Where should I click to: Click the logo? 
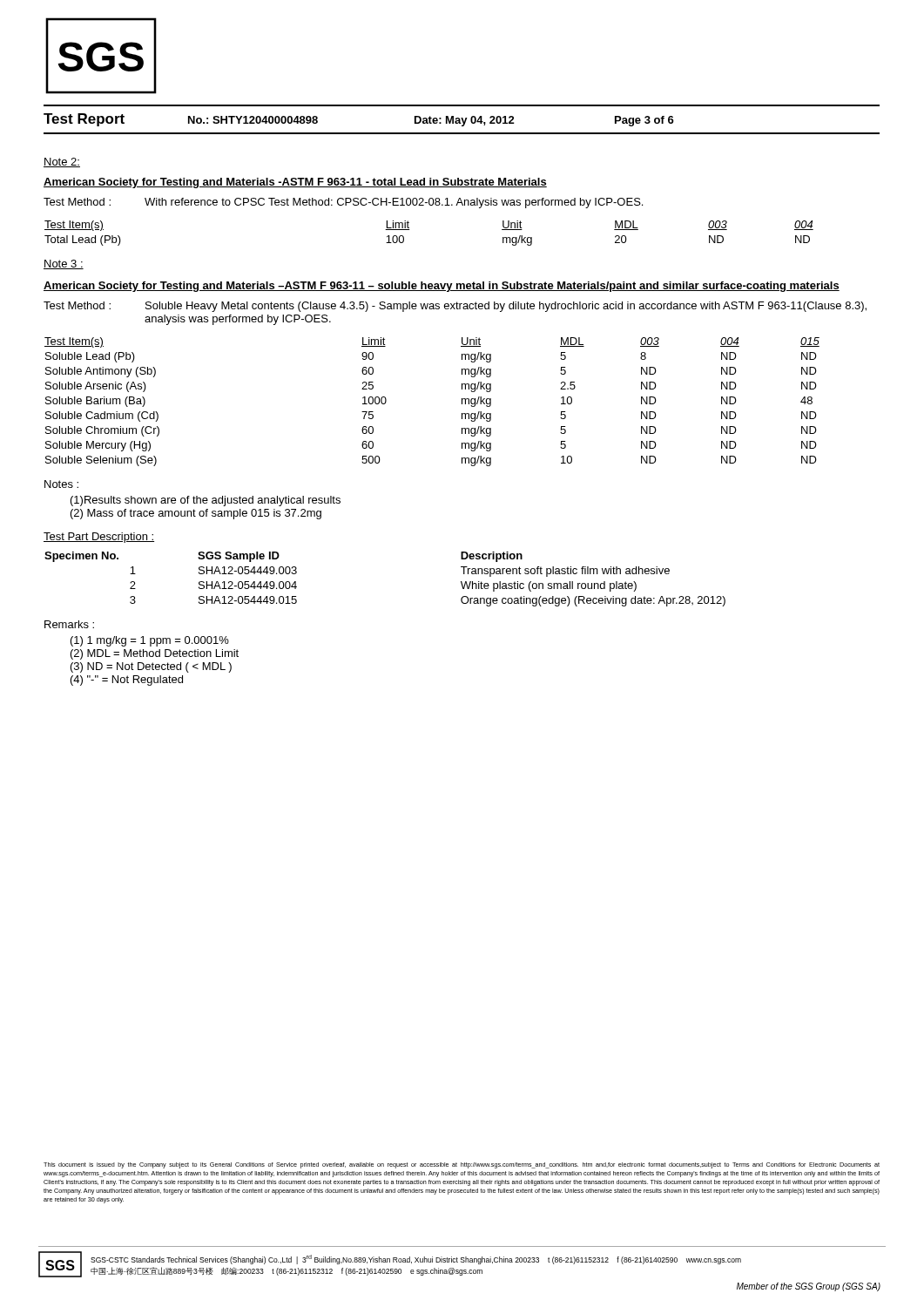tap(101, 56)
